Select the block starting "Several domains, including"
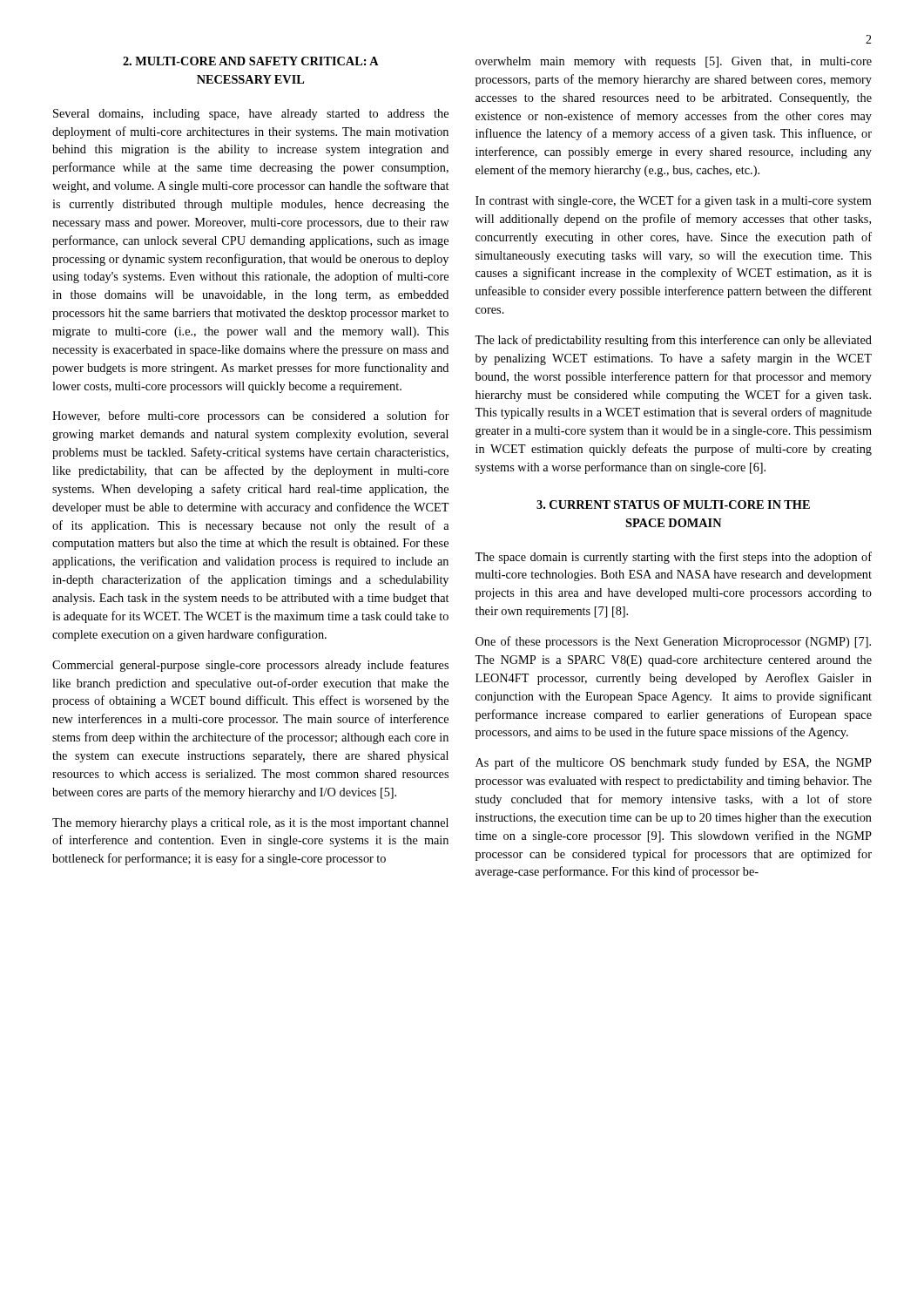 [251, 249]
